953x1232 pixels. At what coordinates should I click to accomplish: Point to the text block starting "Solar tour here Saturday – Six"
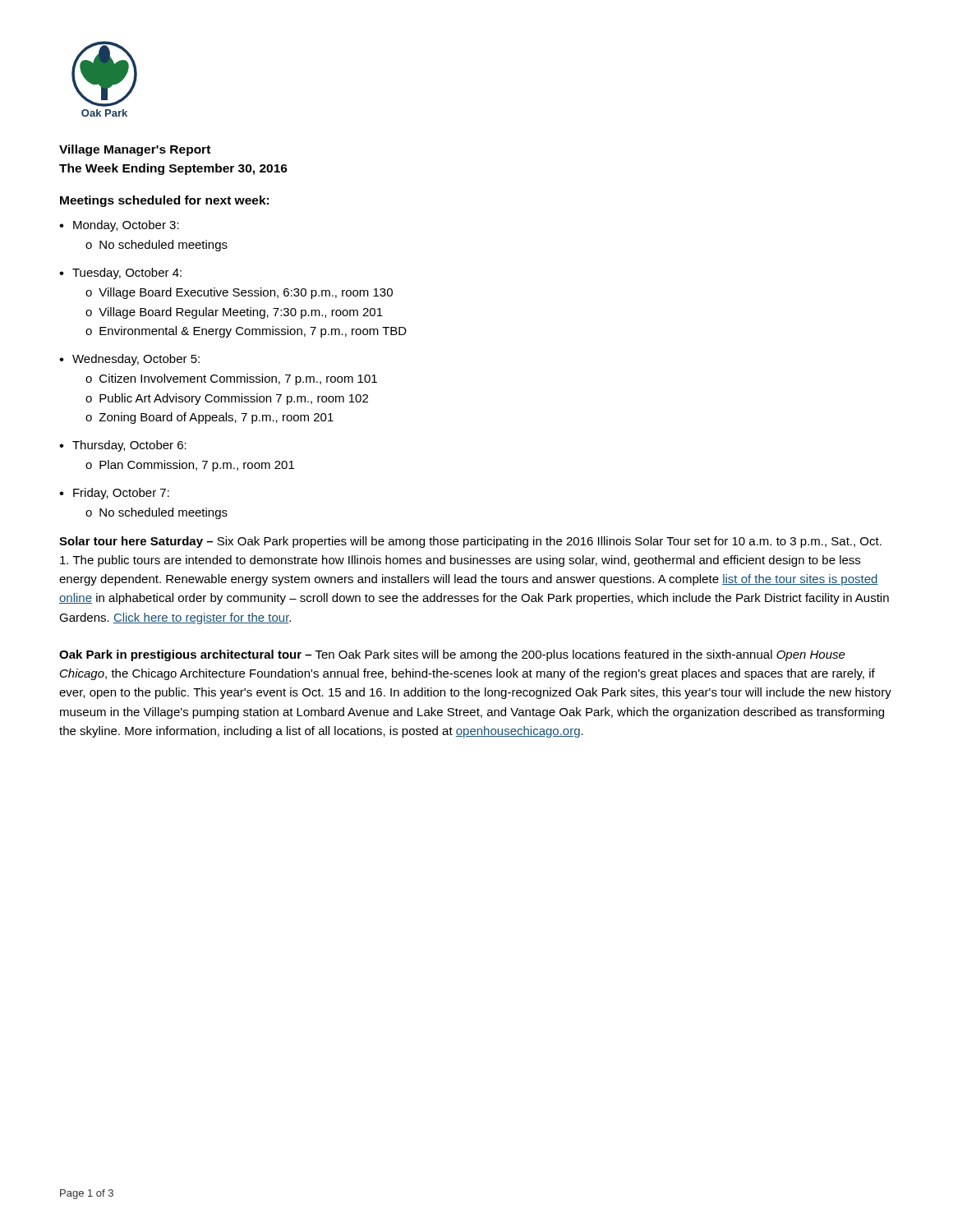tap(474, 579)
